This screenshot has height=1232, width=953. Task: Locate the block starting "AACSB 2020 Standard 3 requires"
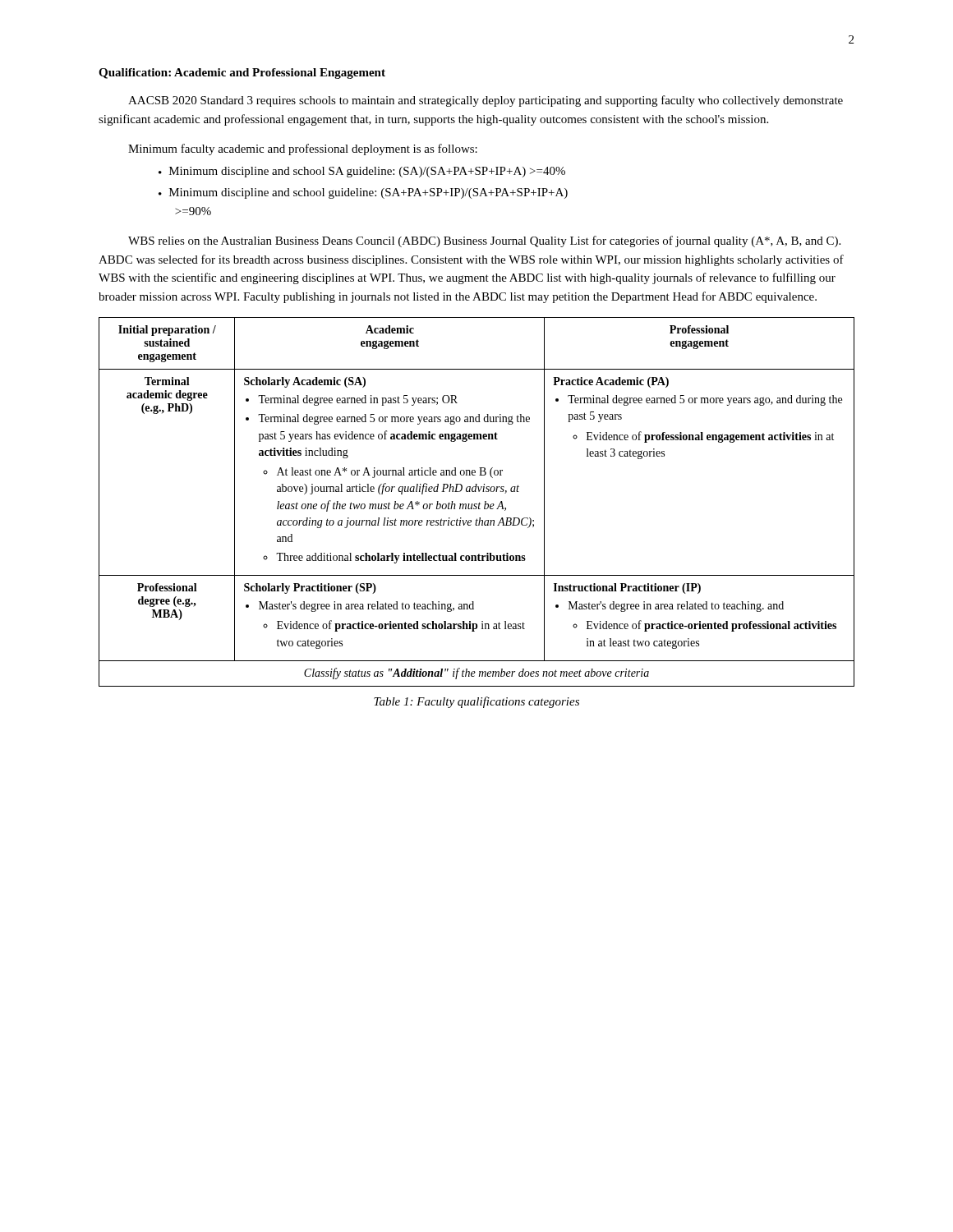(x=471, y=109)
